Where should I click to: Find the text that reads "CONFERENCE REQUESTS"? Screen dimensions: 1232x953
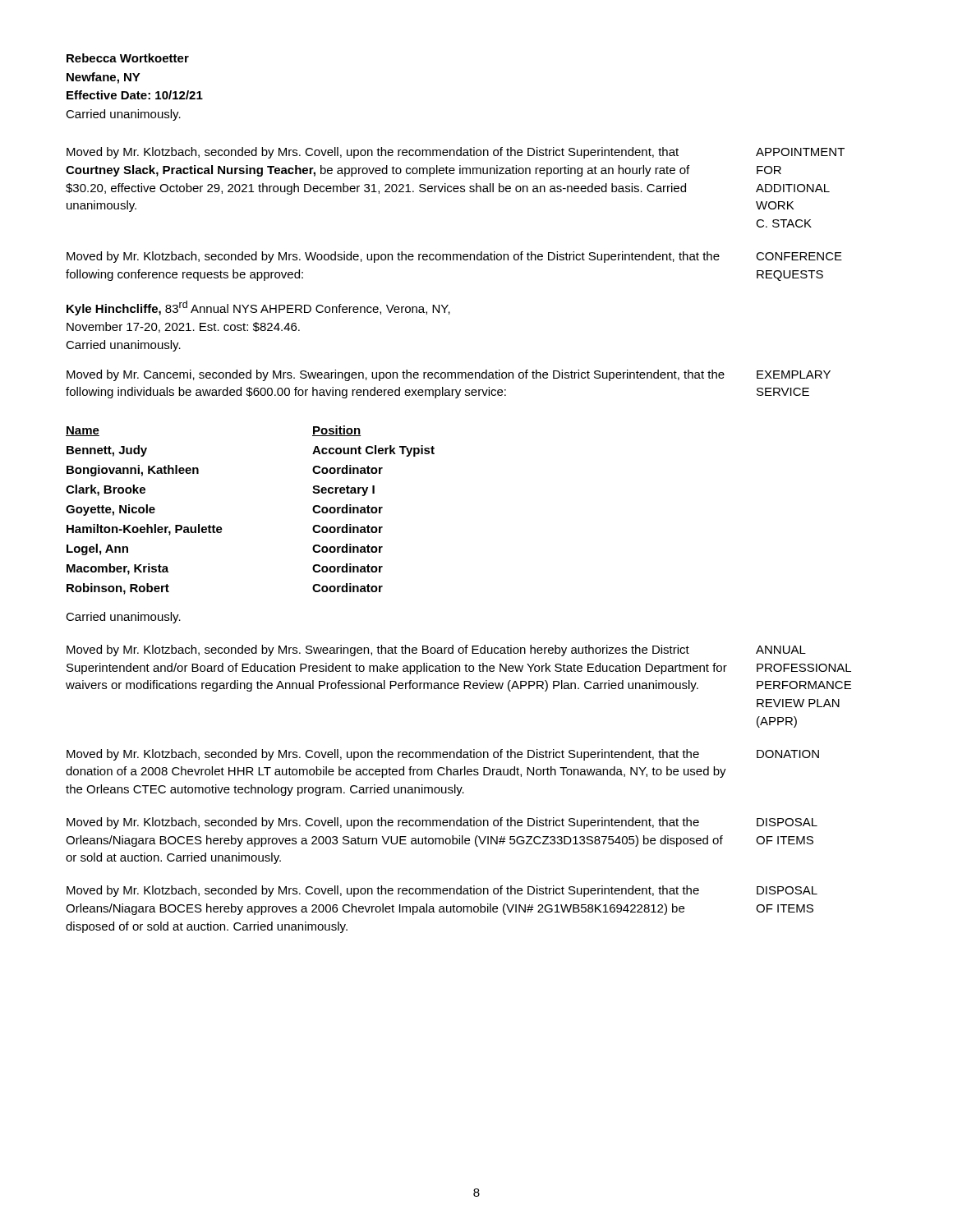[799, 265]
